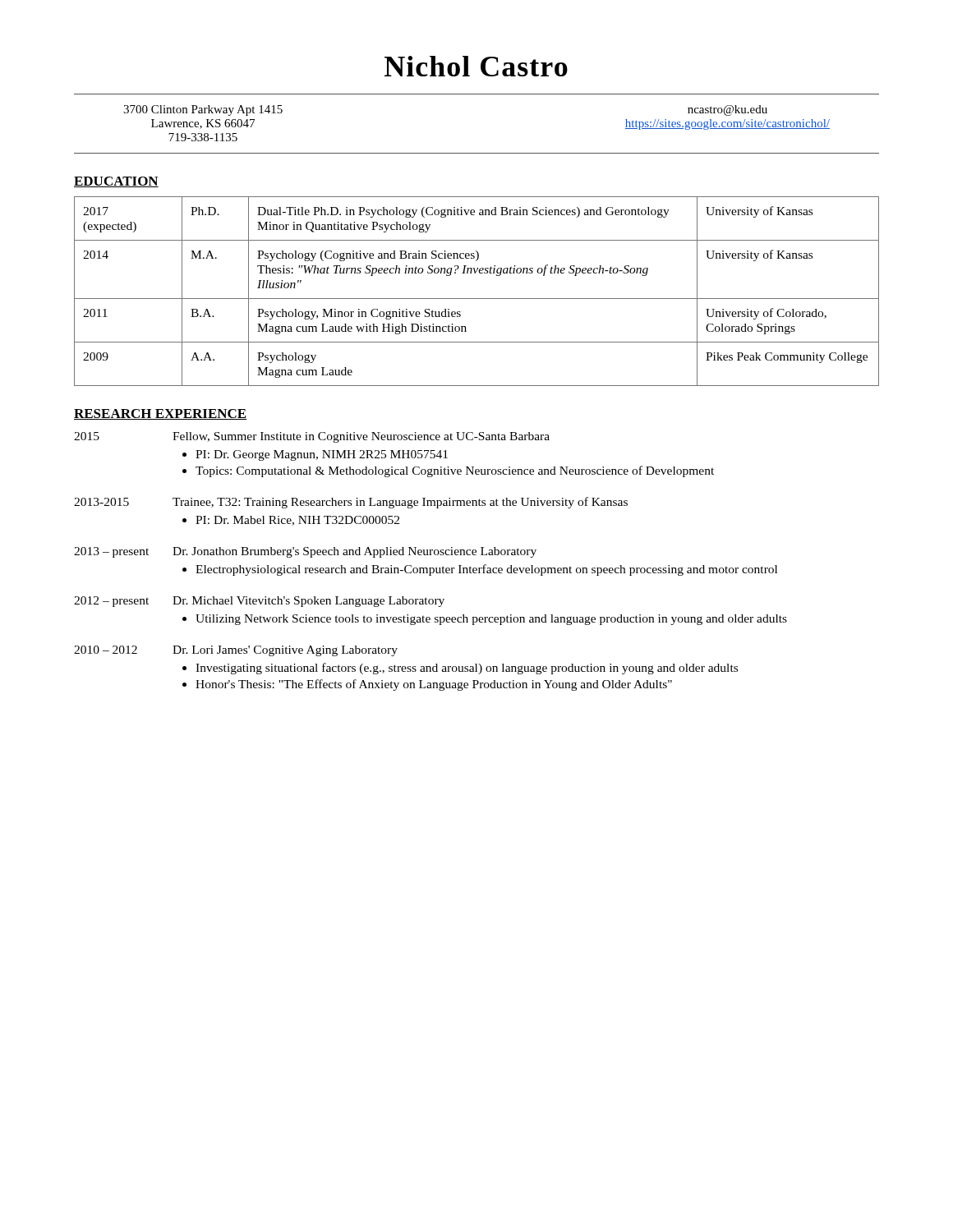Image resolution: width=953 pixels, height=1232 pixels.
Task: Find the list item that says "Investigating situational factors"
Action: pyautogui.click(x=467, y=667)
